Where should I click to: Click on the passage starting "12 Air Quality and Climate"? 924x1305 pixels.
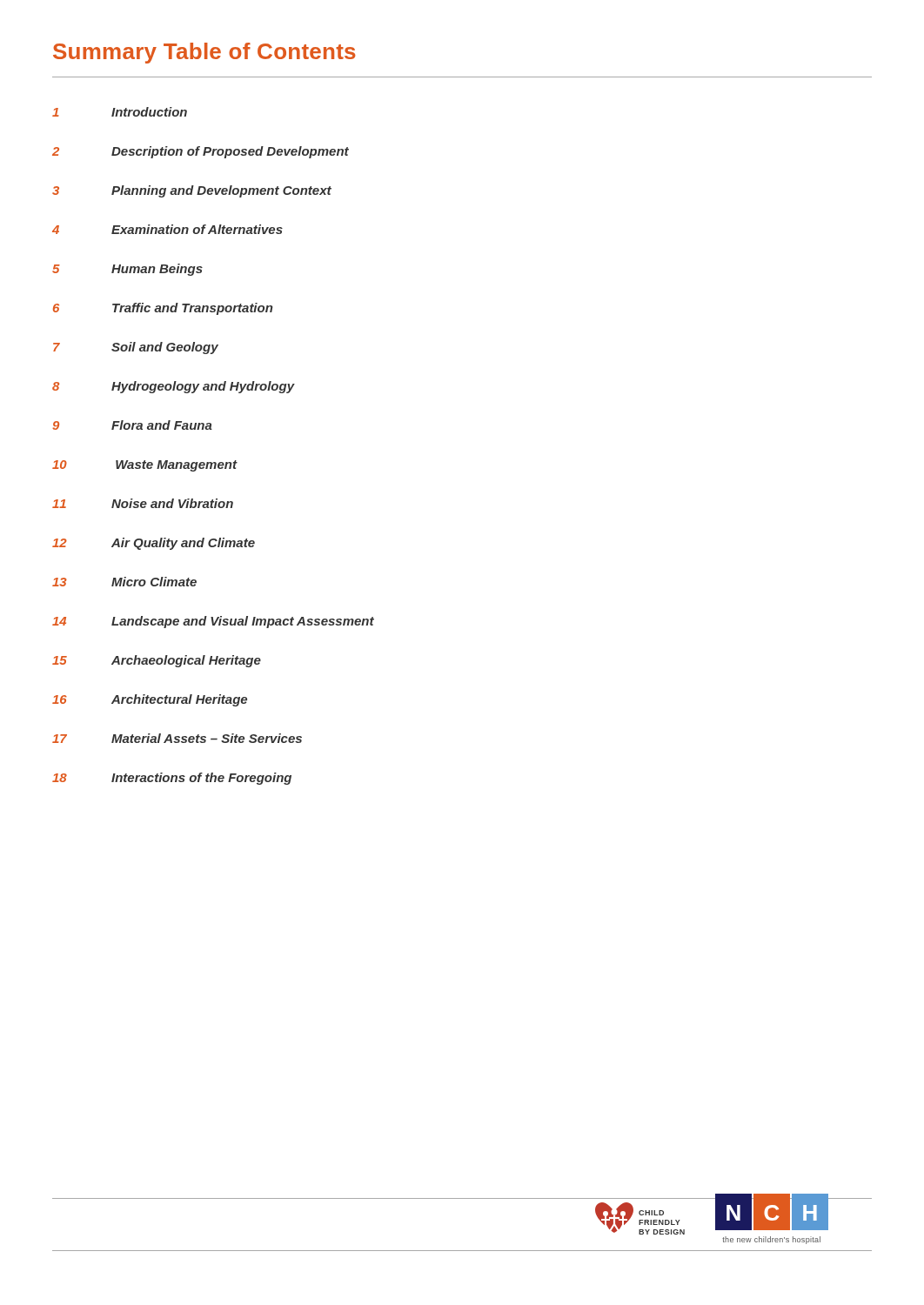click(154, 542)
